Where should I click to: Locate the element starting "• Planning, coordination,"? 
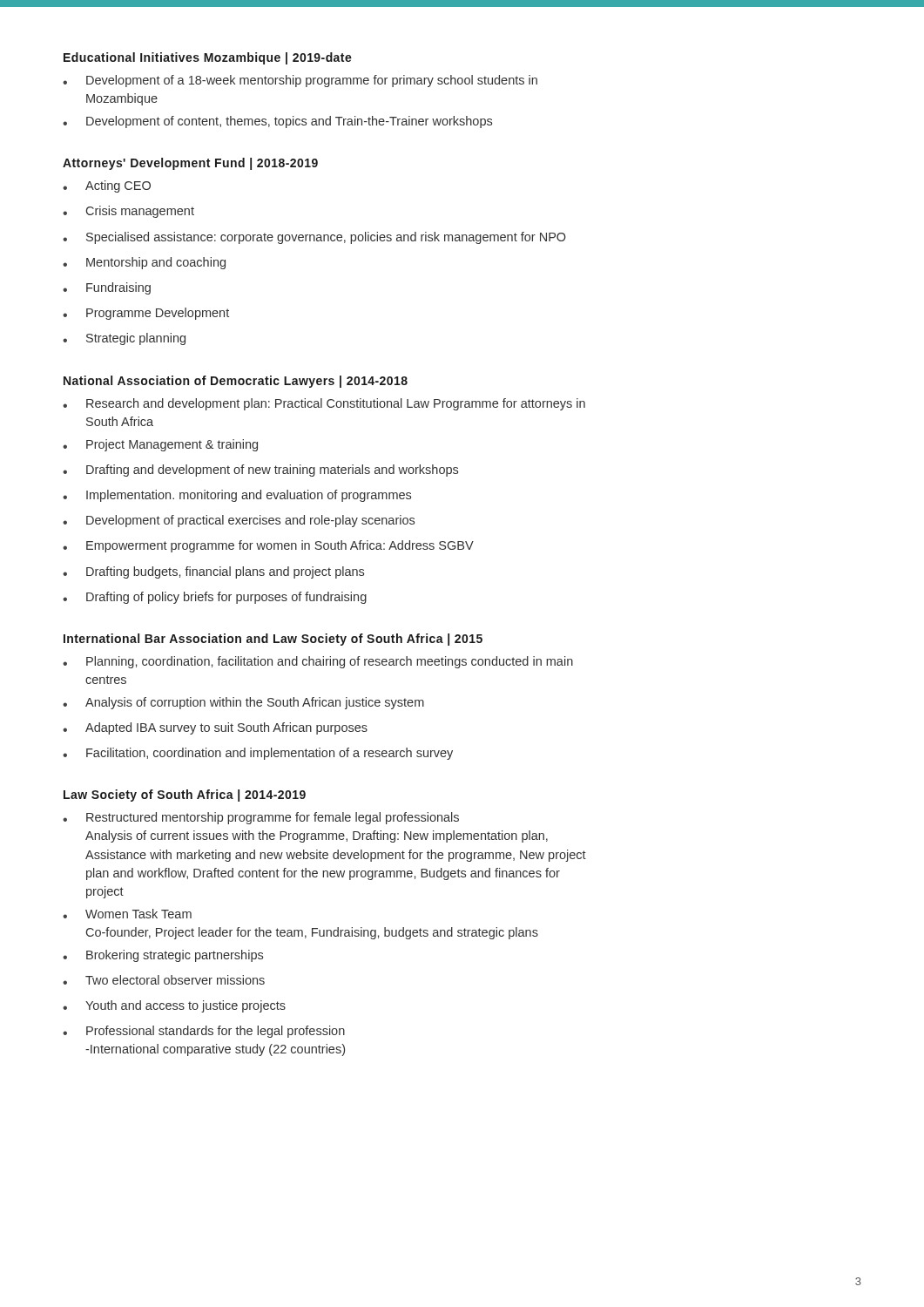(x=318, y=671)
